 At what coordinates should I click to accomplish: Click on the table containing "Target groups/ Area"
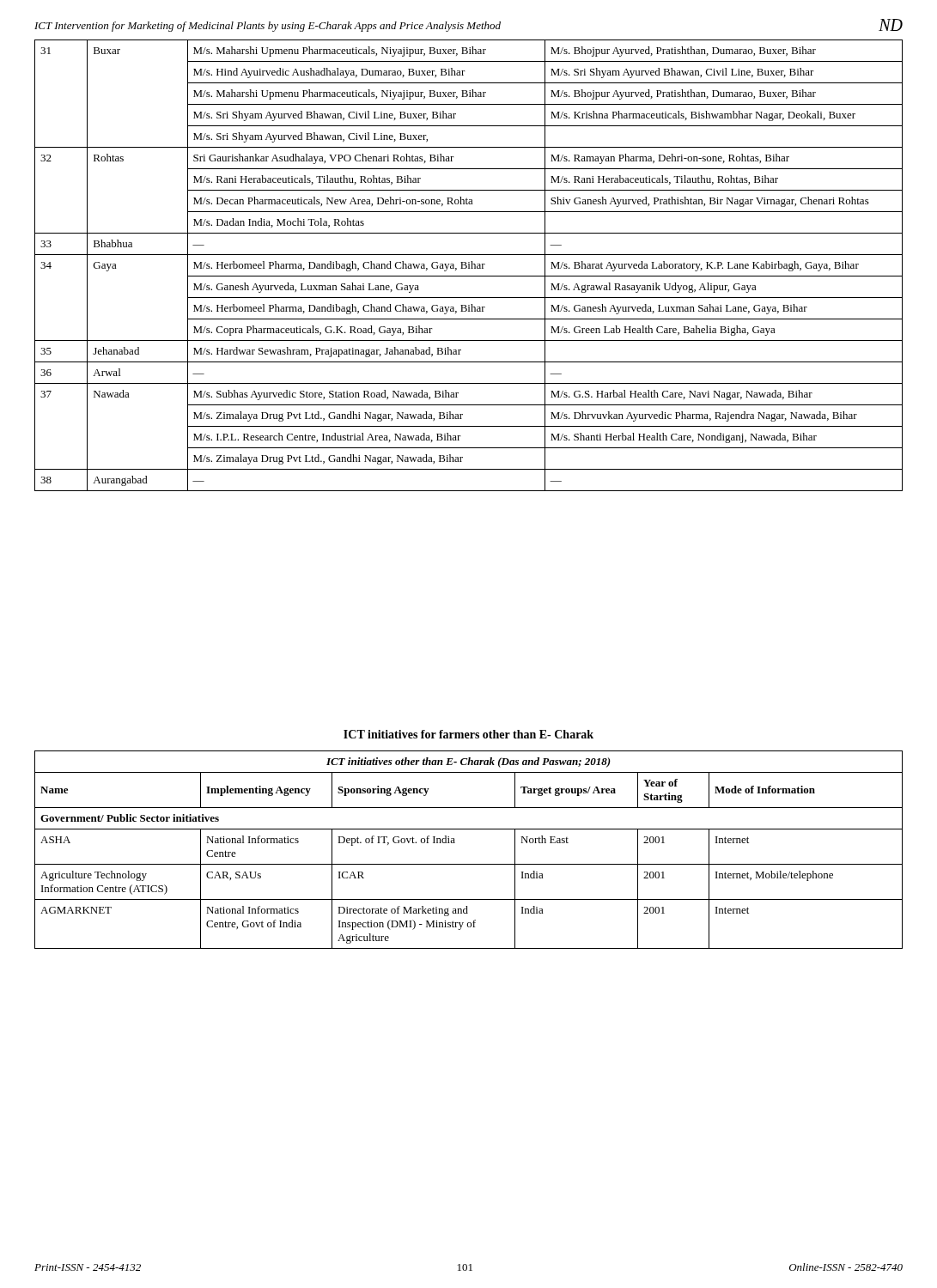coord(468,850)
